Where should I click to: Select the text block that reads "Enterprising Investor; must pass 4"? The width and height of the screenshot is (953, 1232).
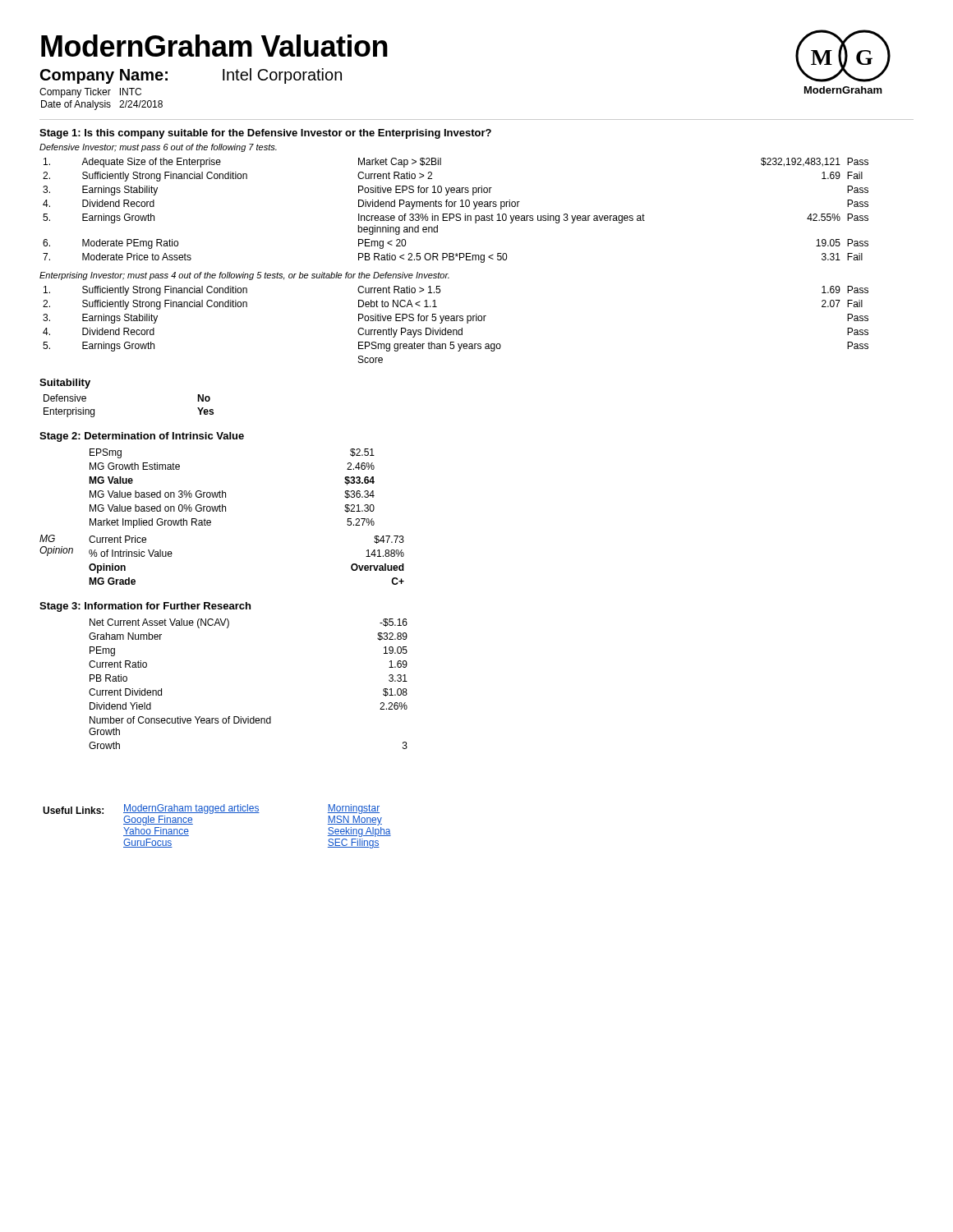[245, 275]
